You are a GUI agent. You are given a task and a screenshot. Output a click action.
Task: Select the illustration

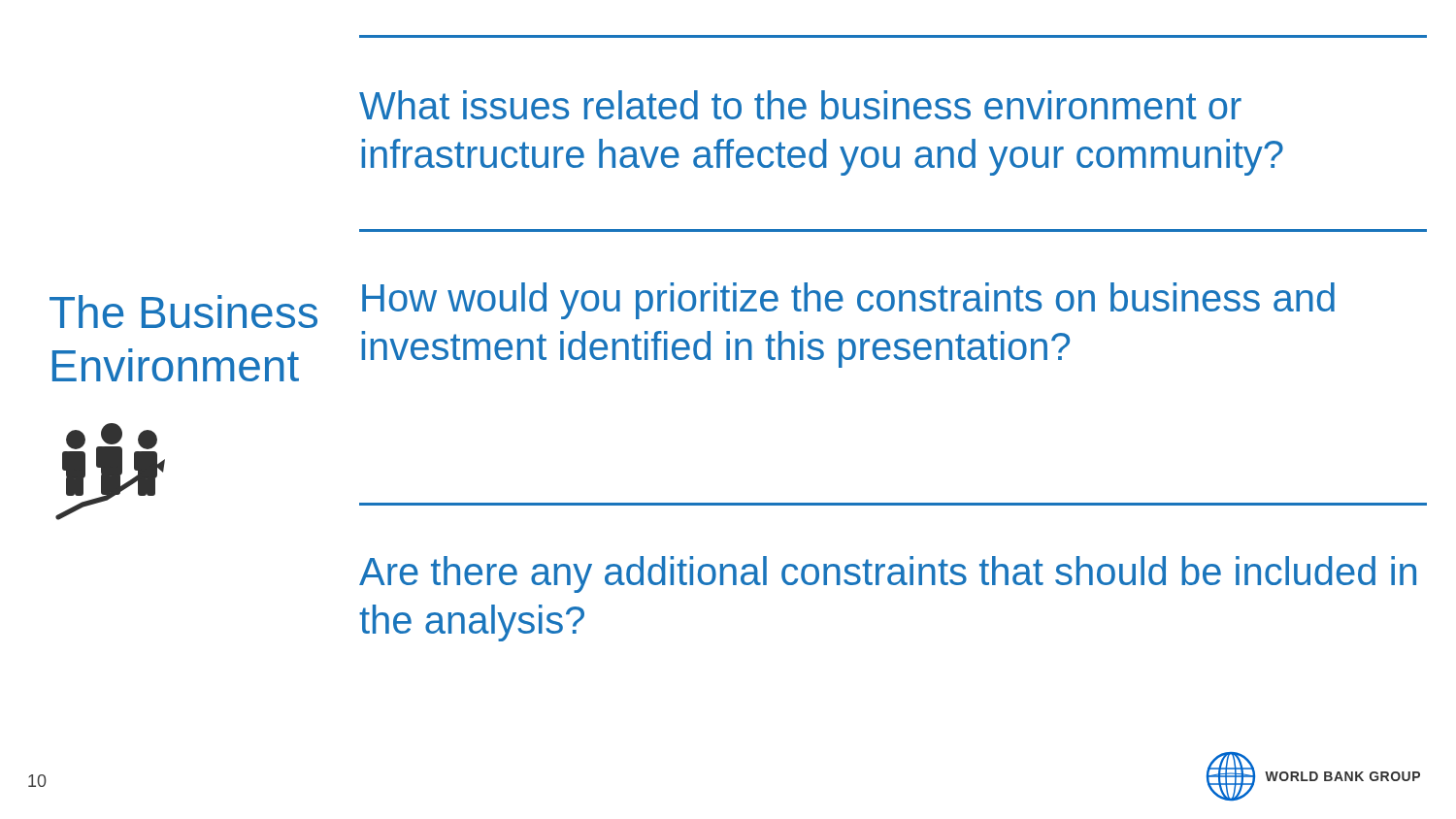112,478
